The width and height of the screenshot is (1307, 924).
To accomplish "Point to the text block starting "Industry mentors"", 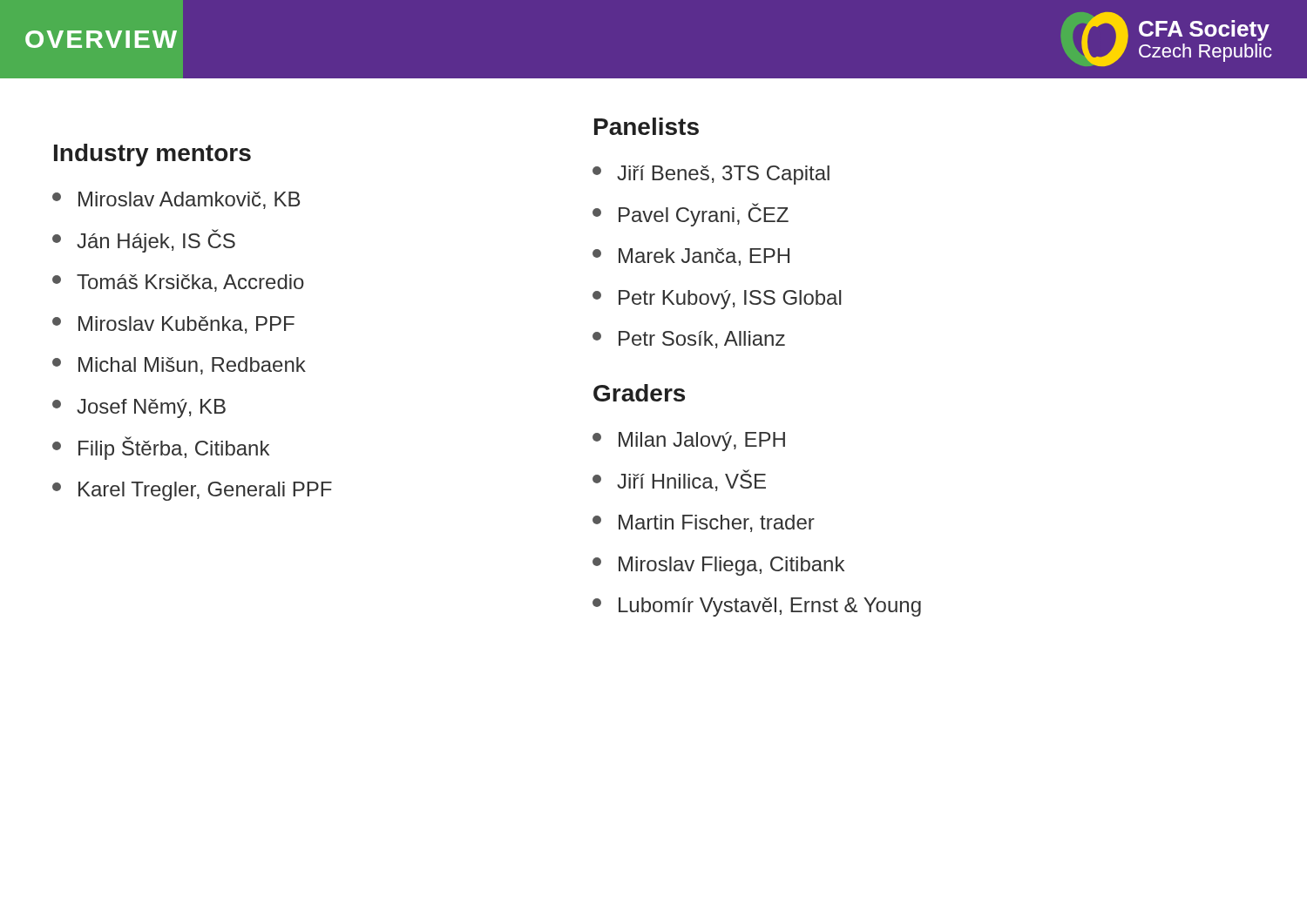I will (x=152, y=153).
